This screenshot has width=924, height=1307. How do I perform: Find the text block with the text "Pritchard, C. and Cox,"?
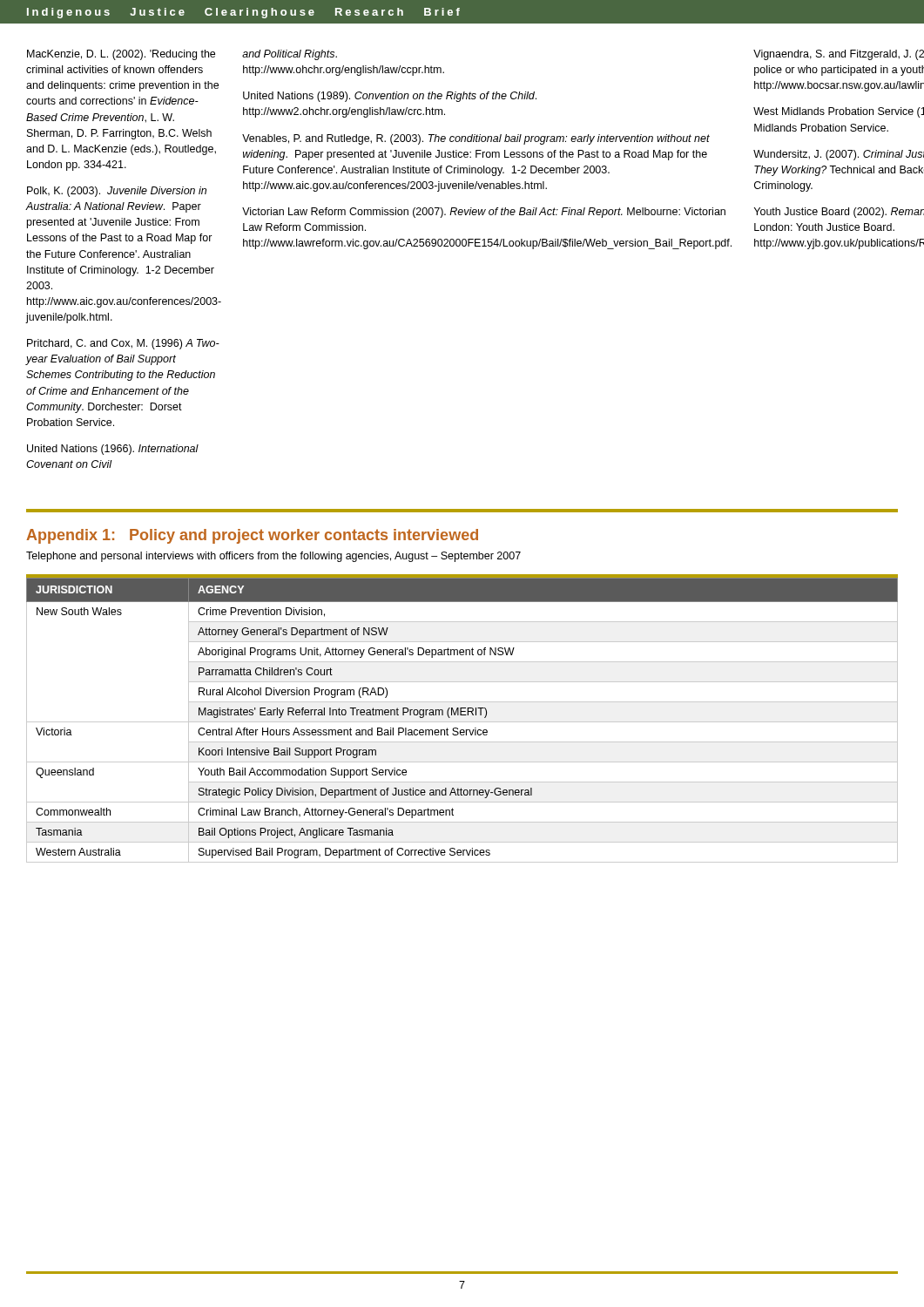[x=123, y=383]
